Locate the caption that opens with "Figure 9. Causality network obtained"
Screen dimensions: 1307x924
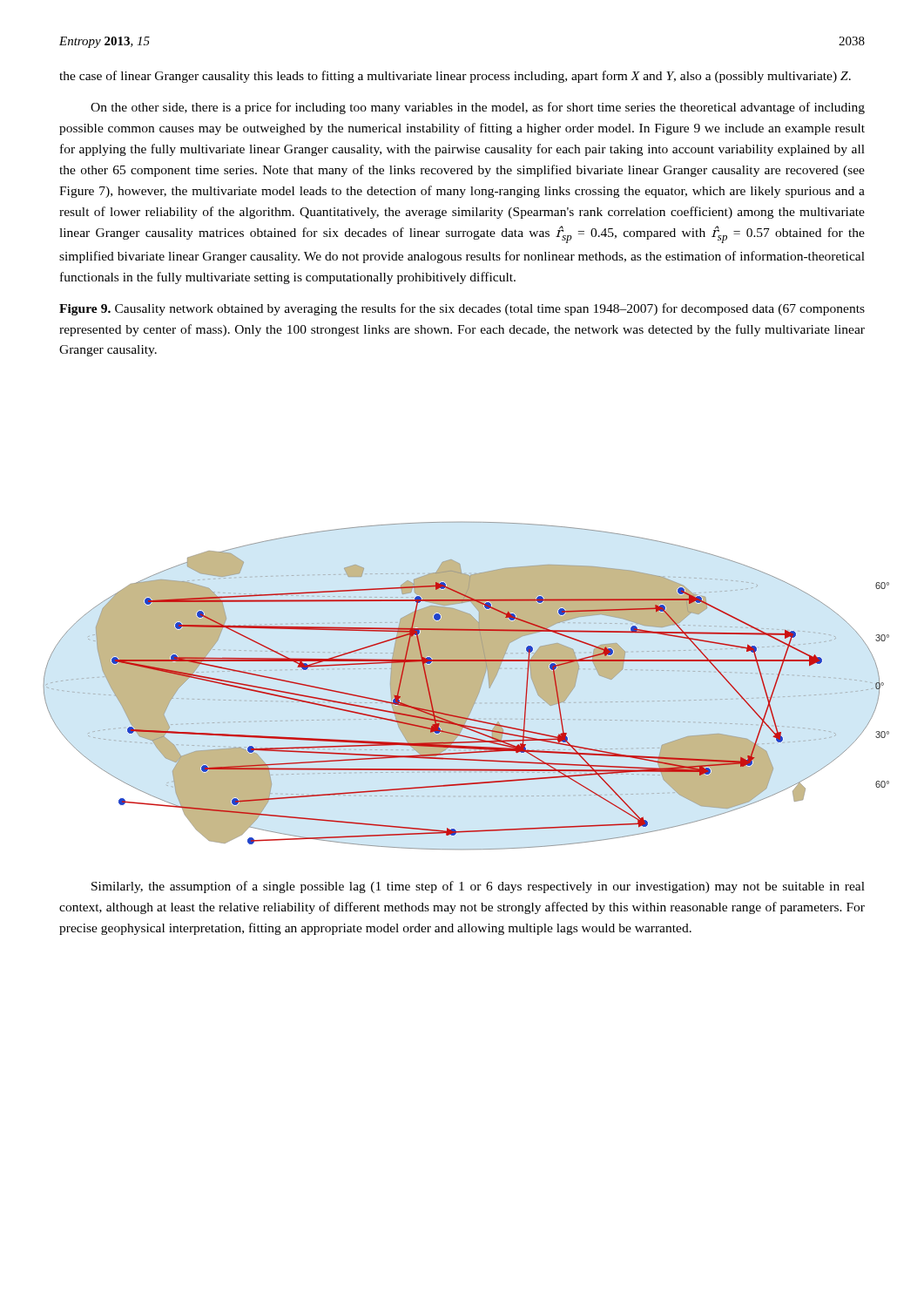point(462,329)
